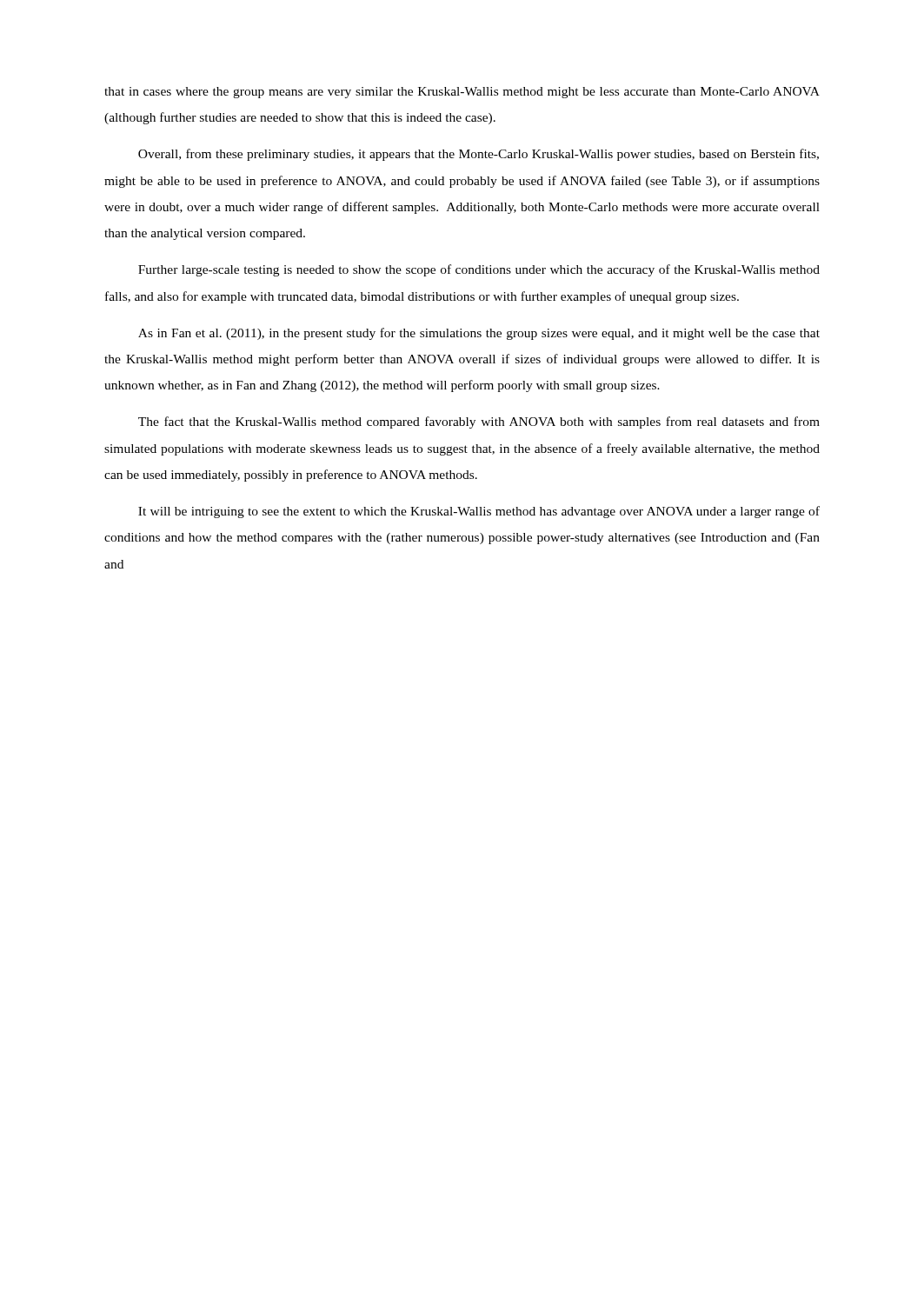This screenshot has height=1304, width=924.
Task: Select the text block that reads "Overall, from these preliminary studies,"
Action: click(462, 194)
